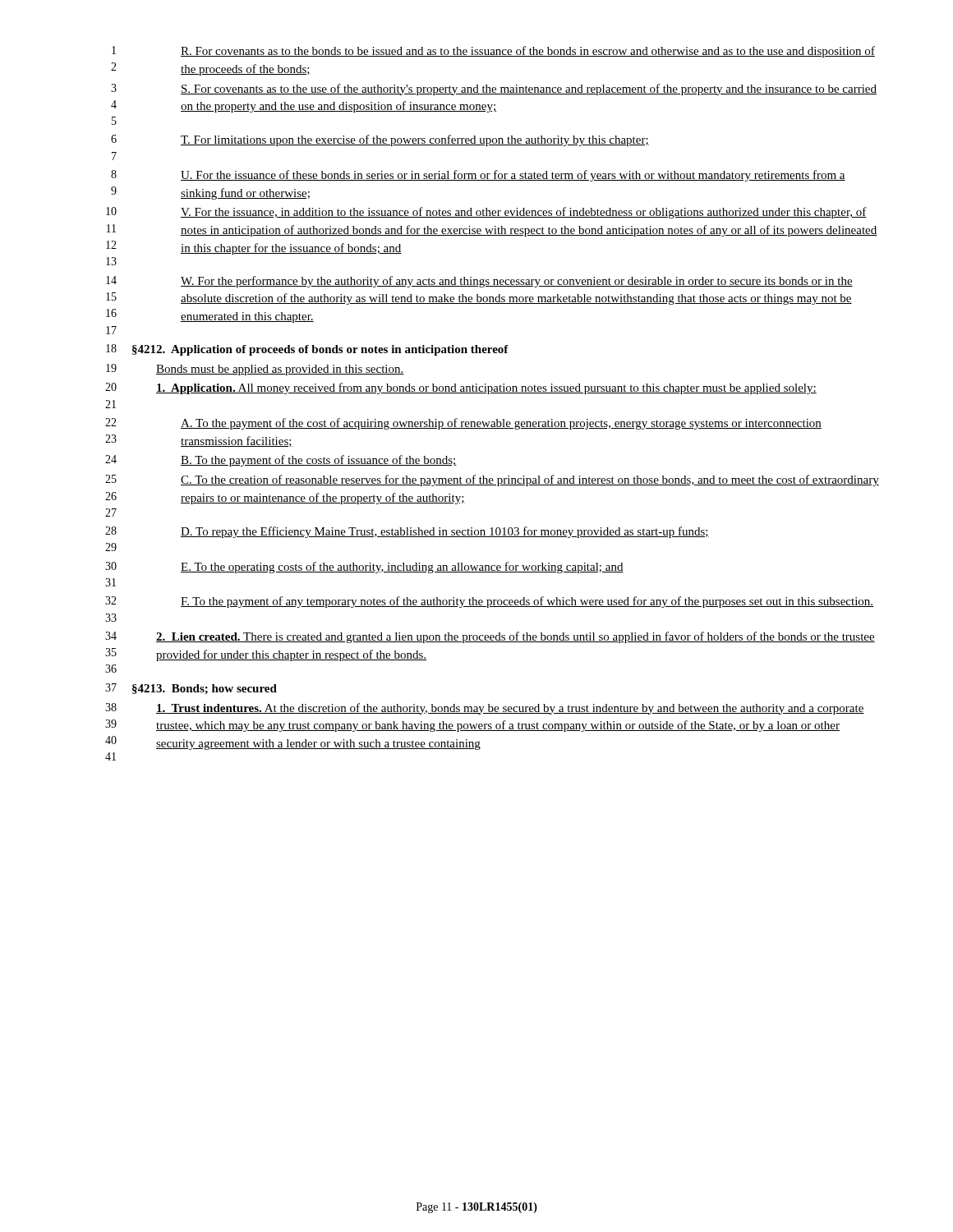Click on the text block starting "3233 F. To the payment"
Viewport: 953px width, 1232px height.
[x=476, y=610]
